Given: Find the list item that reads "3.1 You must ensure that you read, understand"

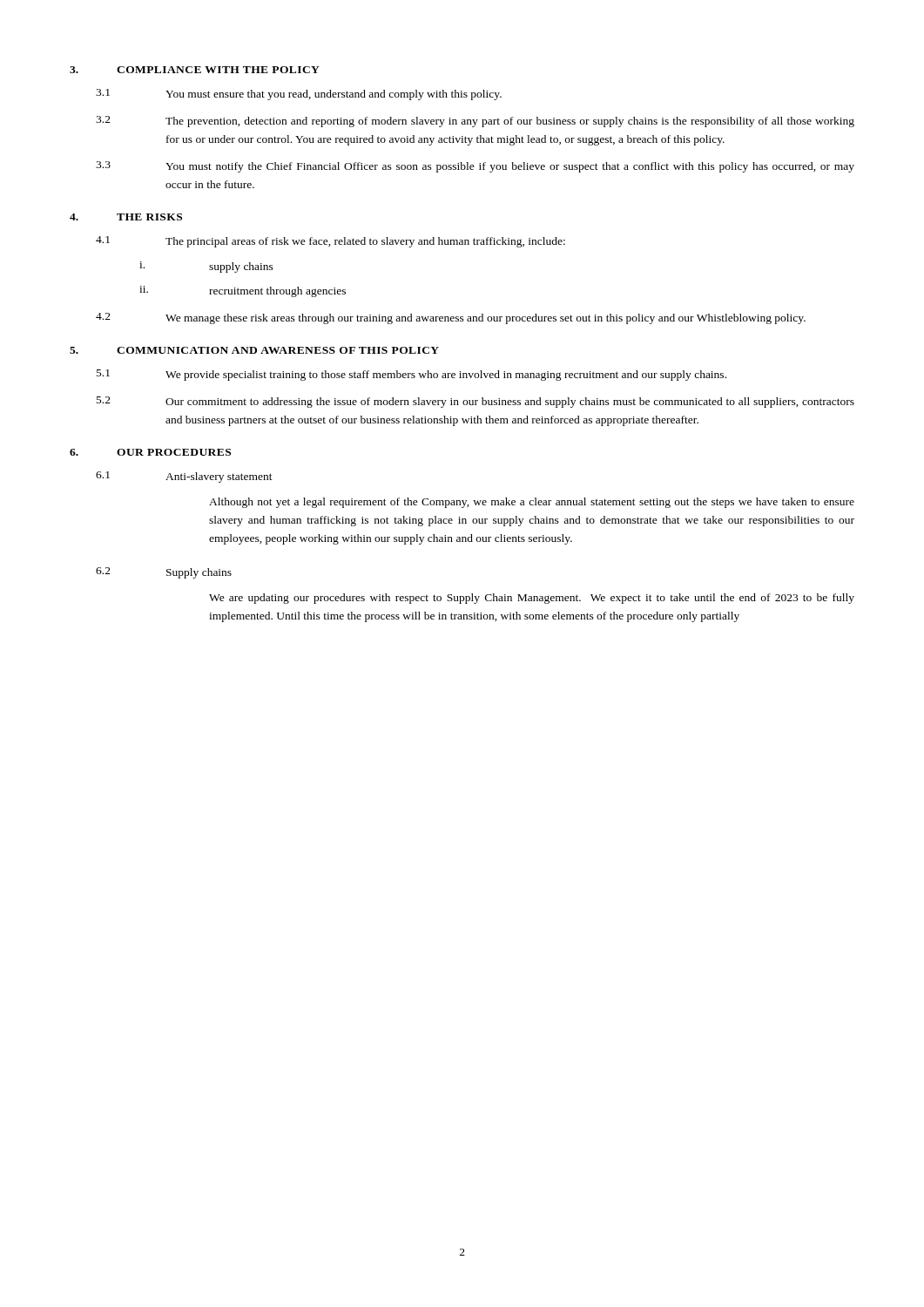Looking at the screenshot, I should (x=286, y=94).
